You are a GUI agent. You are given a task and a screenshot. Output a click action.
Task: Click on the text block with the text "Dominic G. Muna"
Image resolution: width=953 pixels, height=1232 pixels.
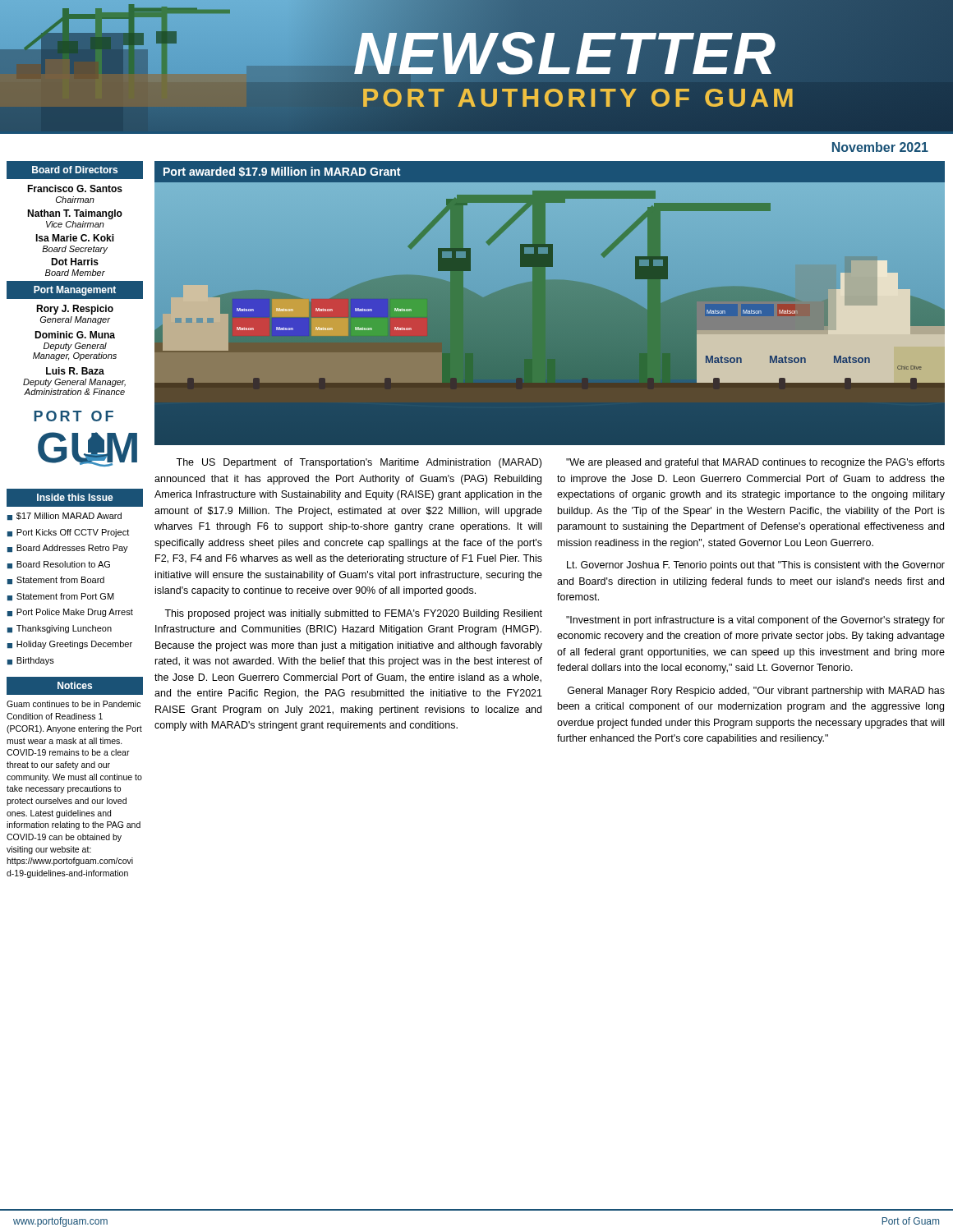[75, 345]
